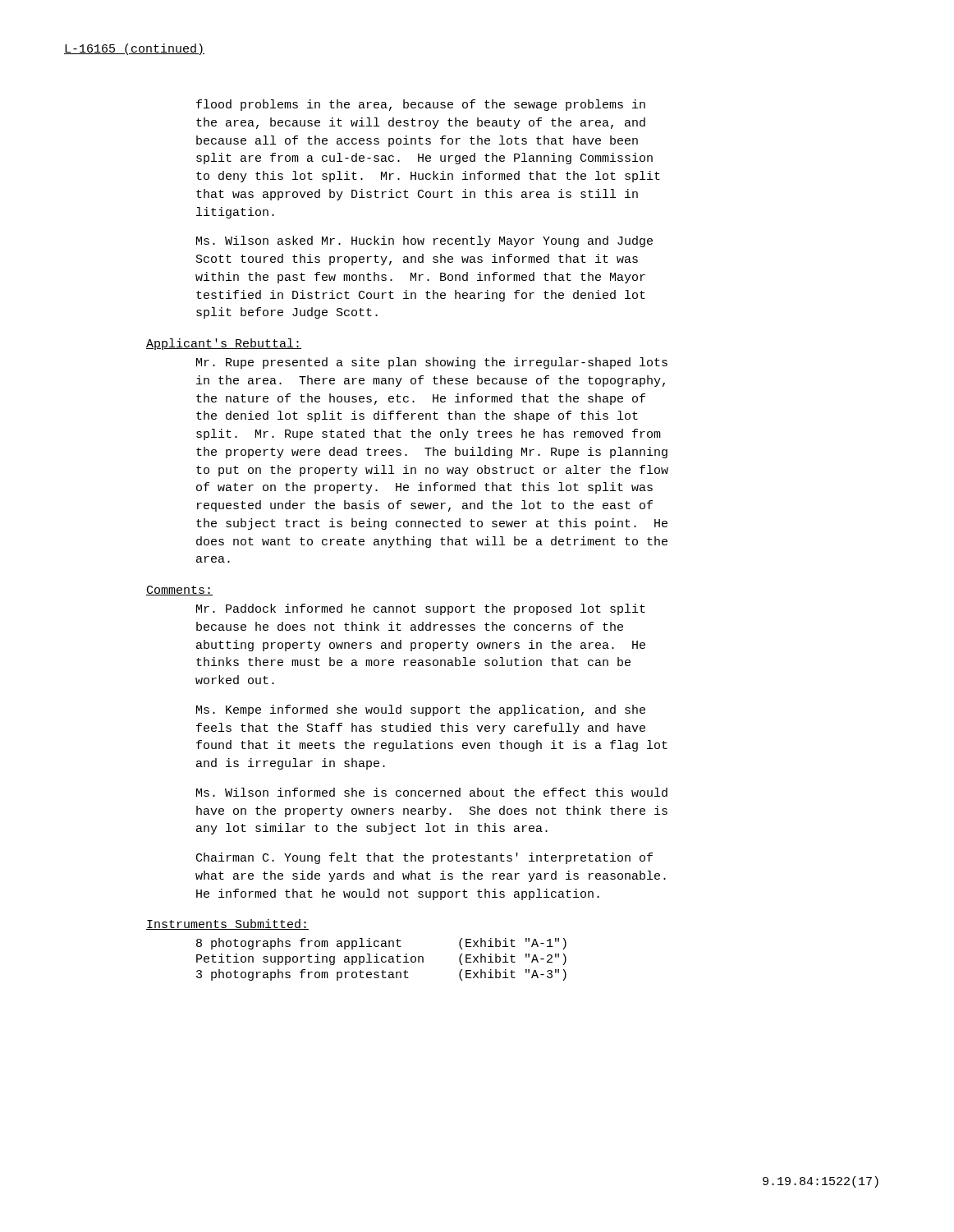This screenshot has width=954, height=1232.
Task: Navigate to the text starting "Instruments Submitted:"
Action: 227,925
